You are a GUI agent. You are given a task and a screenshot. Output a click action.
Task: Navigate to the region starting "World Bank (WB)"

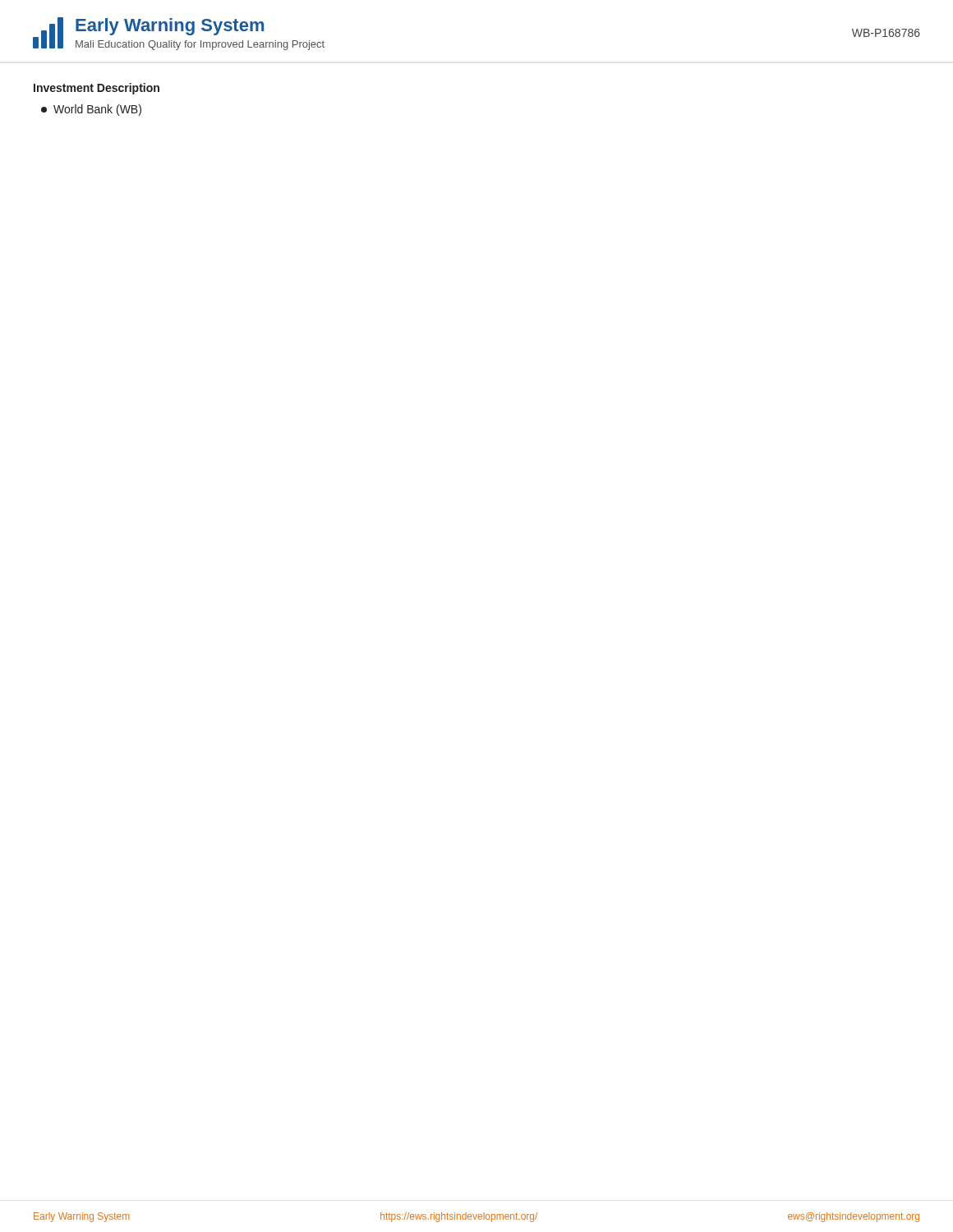pyautogui.click(x=92, y=110)
